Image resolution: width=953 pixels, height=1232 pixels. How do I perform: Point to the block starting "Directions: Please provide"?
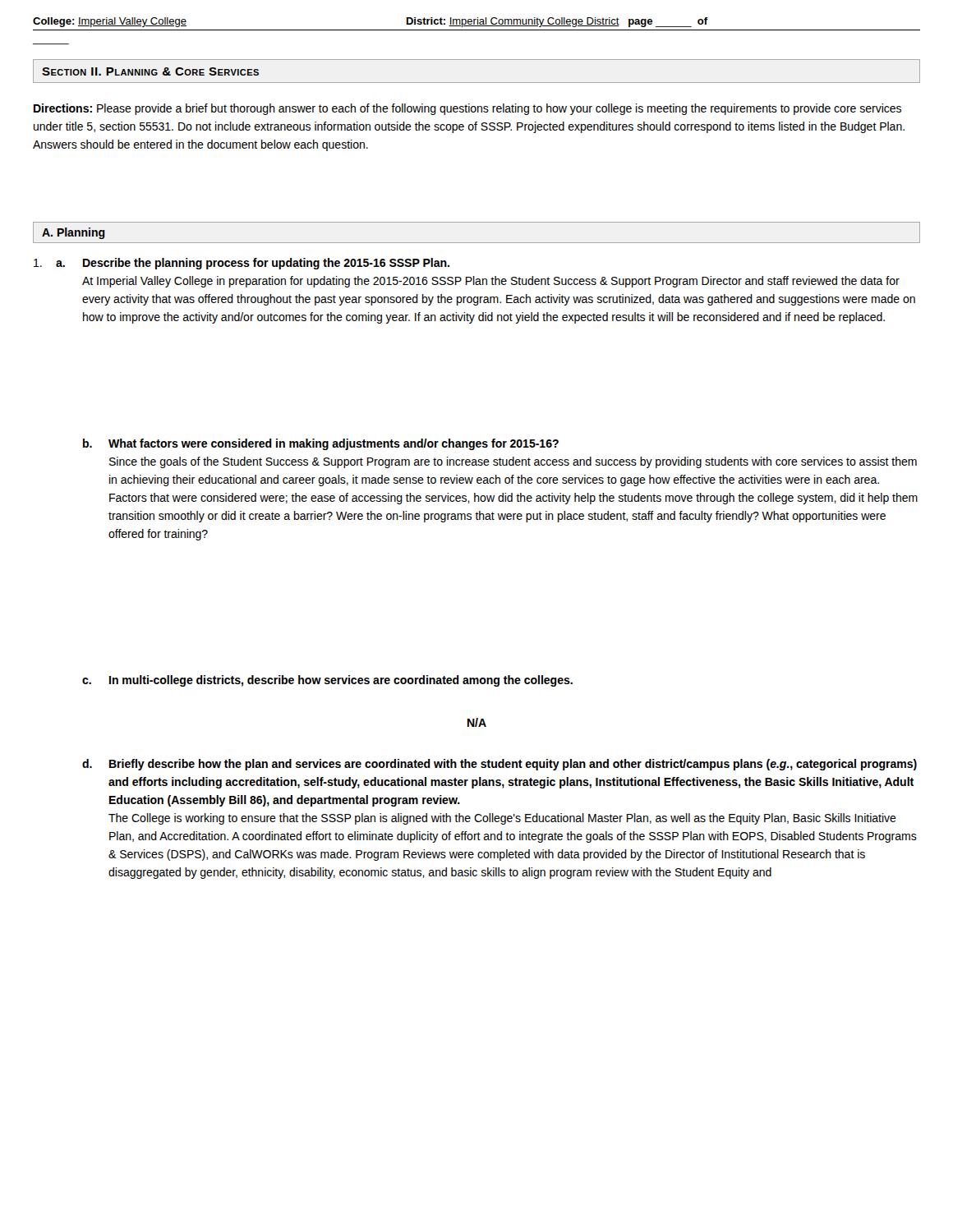[x=469, y=126]
